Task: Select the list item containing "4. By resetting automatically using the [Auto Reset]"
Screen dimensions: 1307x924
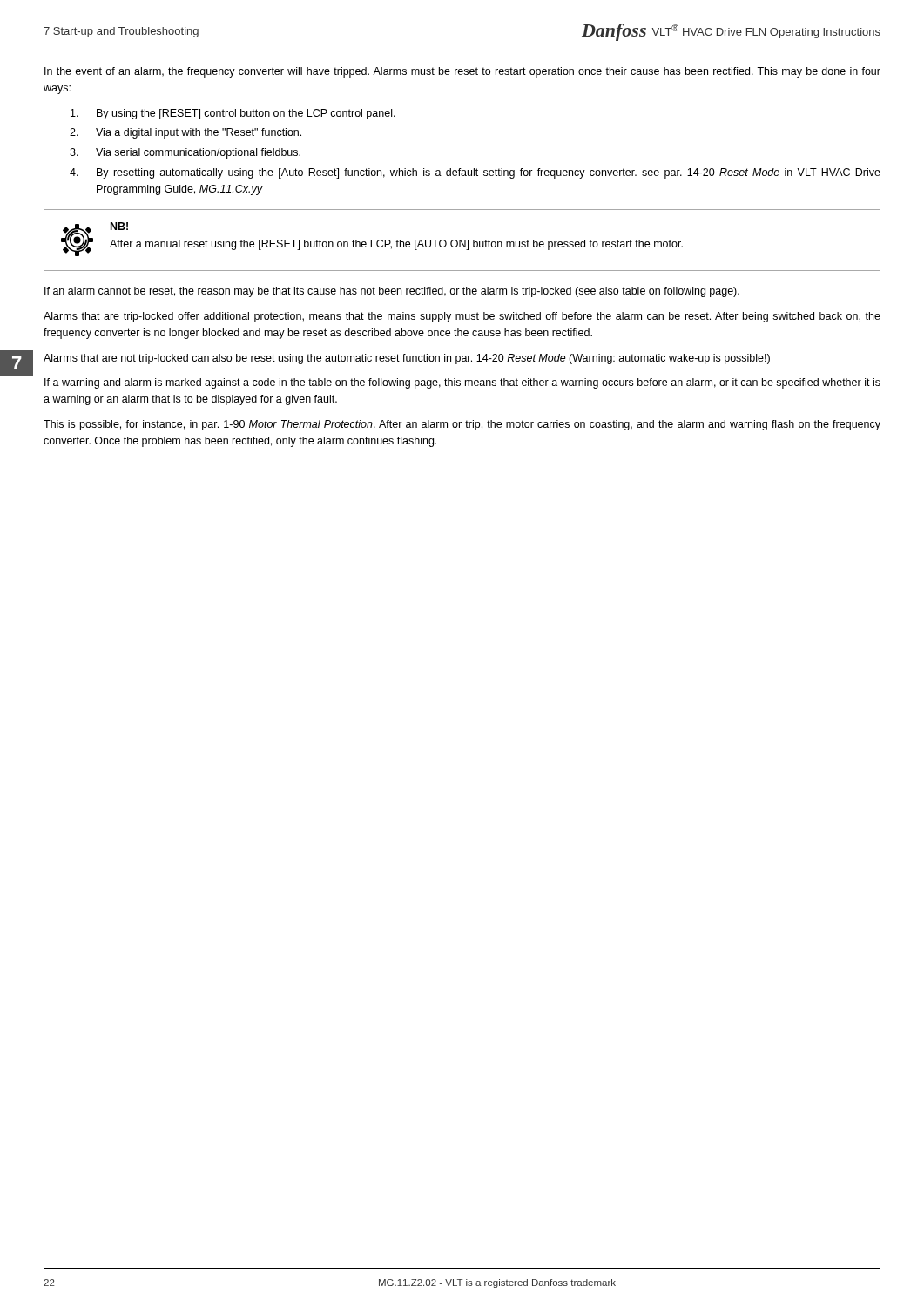Action: click(462, 181)
